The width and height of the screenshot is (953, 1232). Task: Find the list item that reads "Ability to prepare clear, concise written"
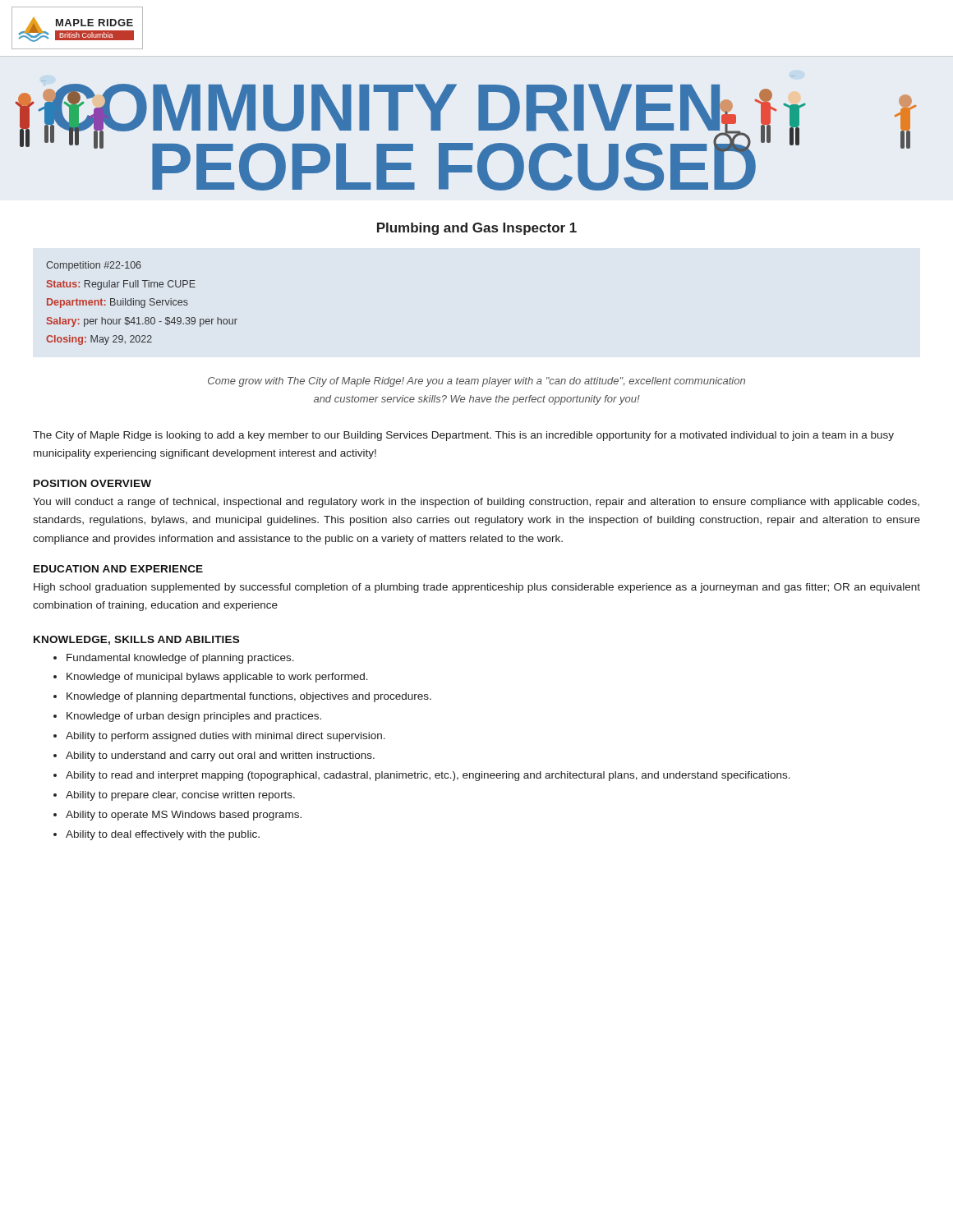tap(181, 795)
